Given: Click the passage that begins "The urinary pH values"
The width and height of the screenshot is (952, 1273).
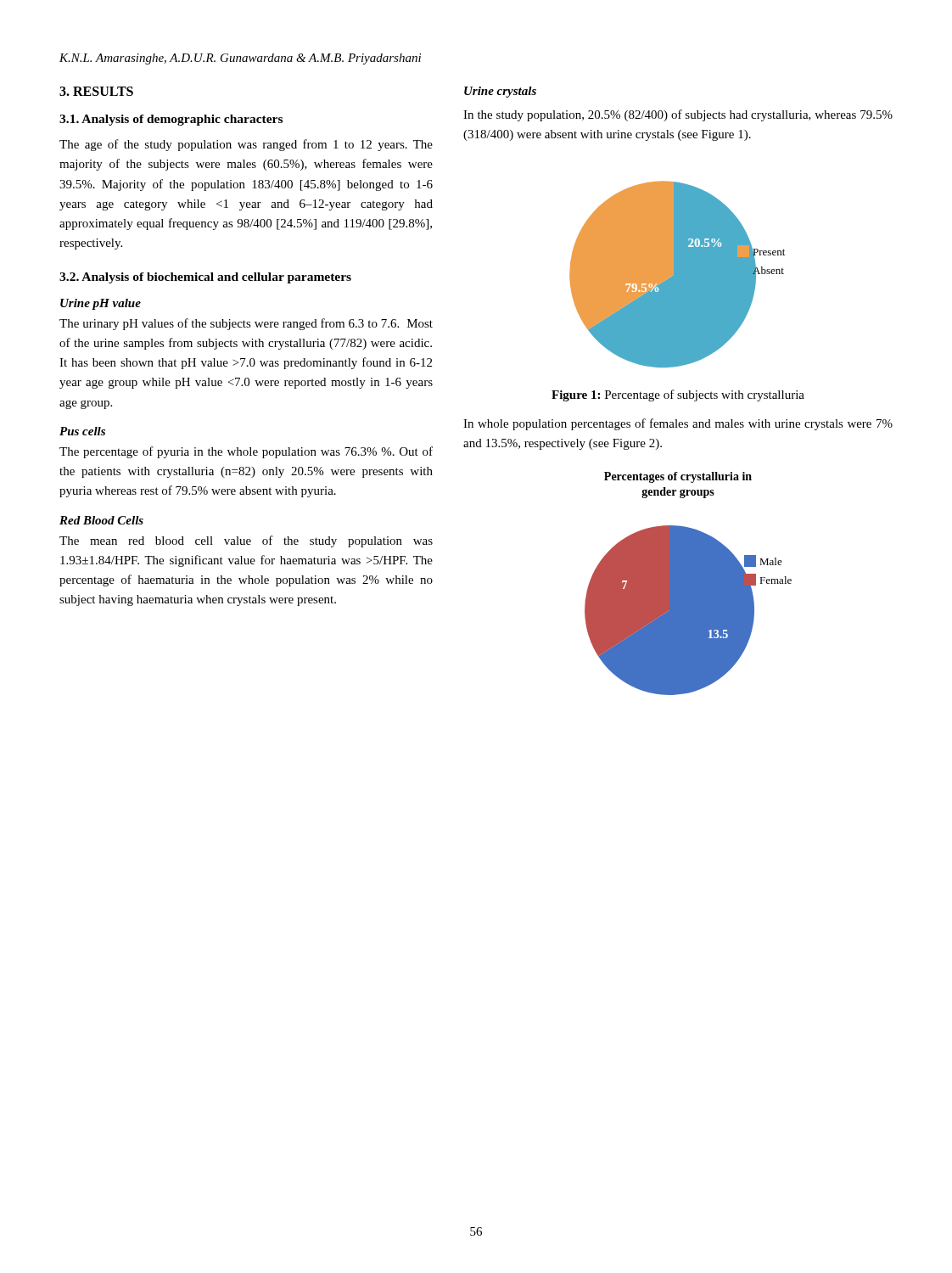Looking at the screenshot, I should tap(246, 363).
